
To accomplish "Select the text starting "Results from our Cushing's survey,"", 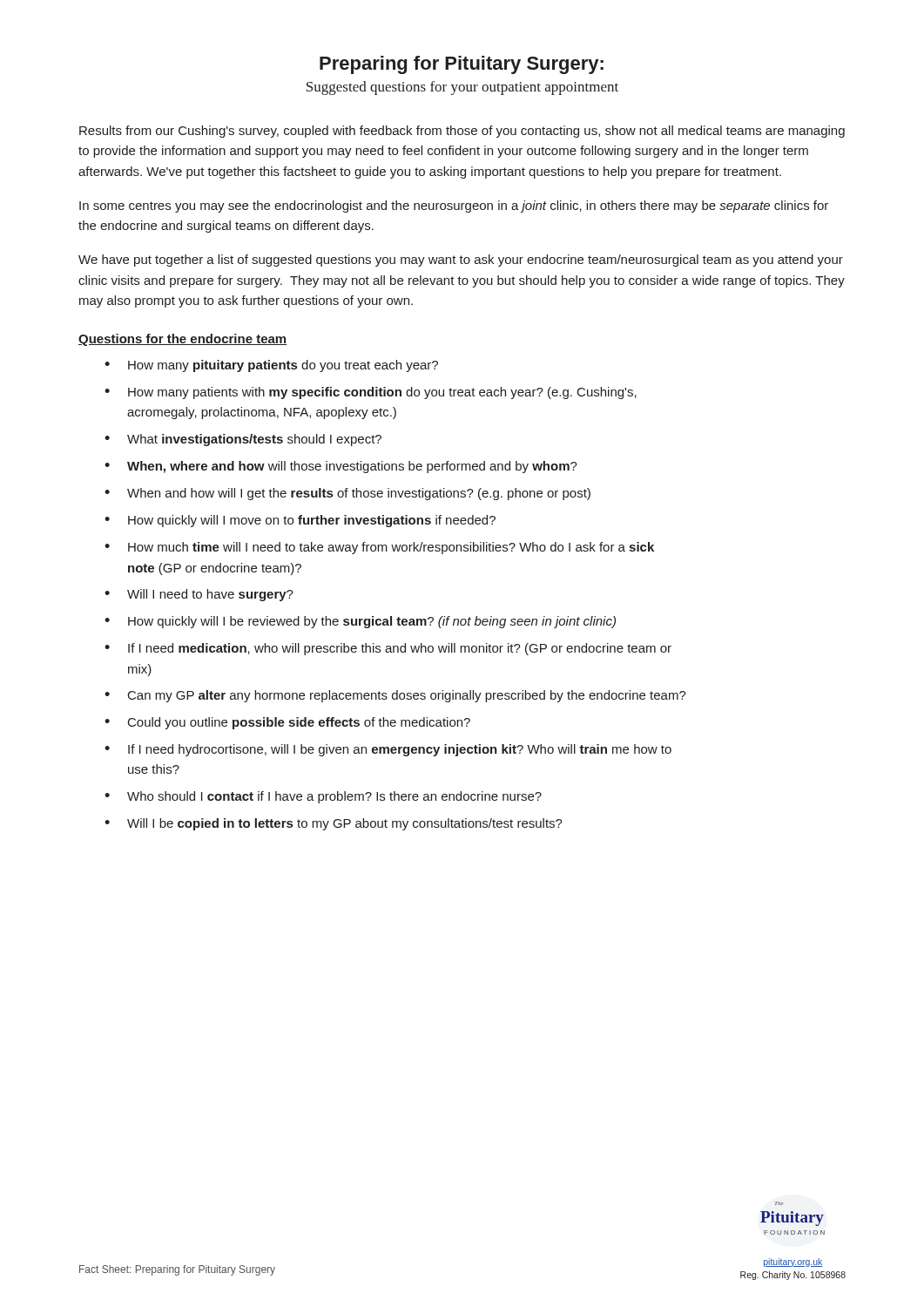I will pos(462,215).
